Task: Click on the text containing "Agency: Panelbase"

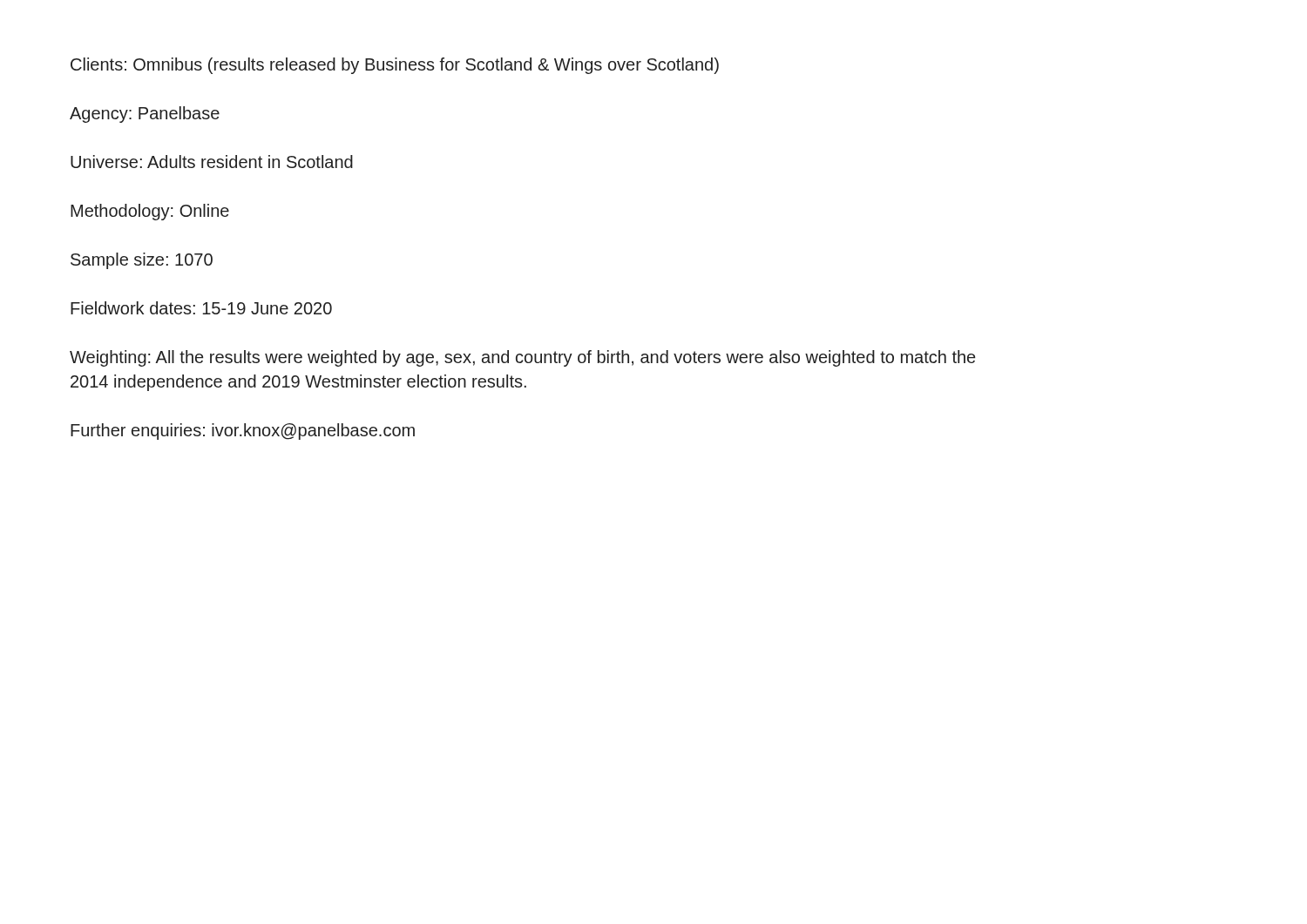Action: [x=145, y=113]
